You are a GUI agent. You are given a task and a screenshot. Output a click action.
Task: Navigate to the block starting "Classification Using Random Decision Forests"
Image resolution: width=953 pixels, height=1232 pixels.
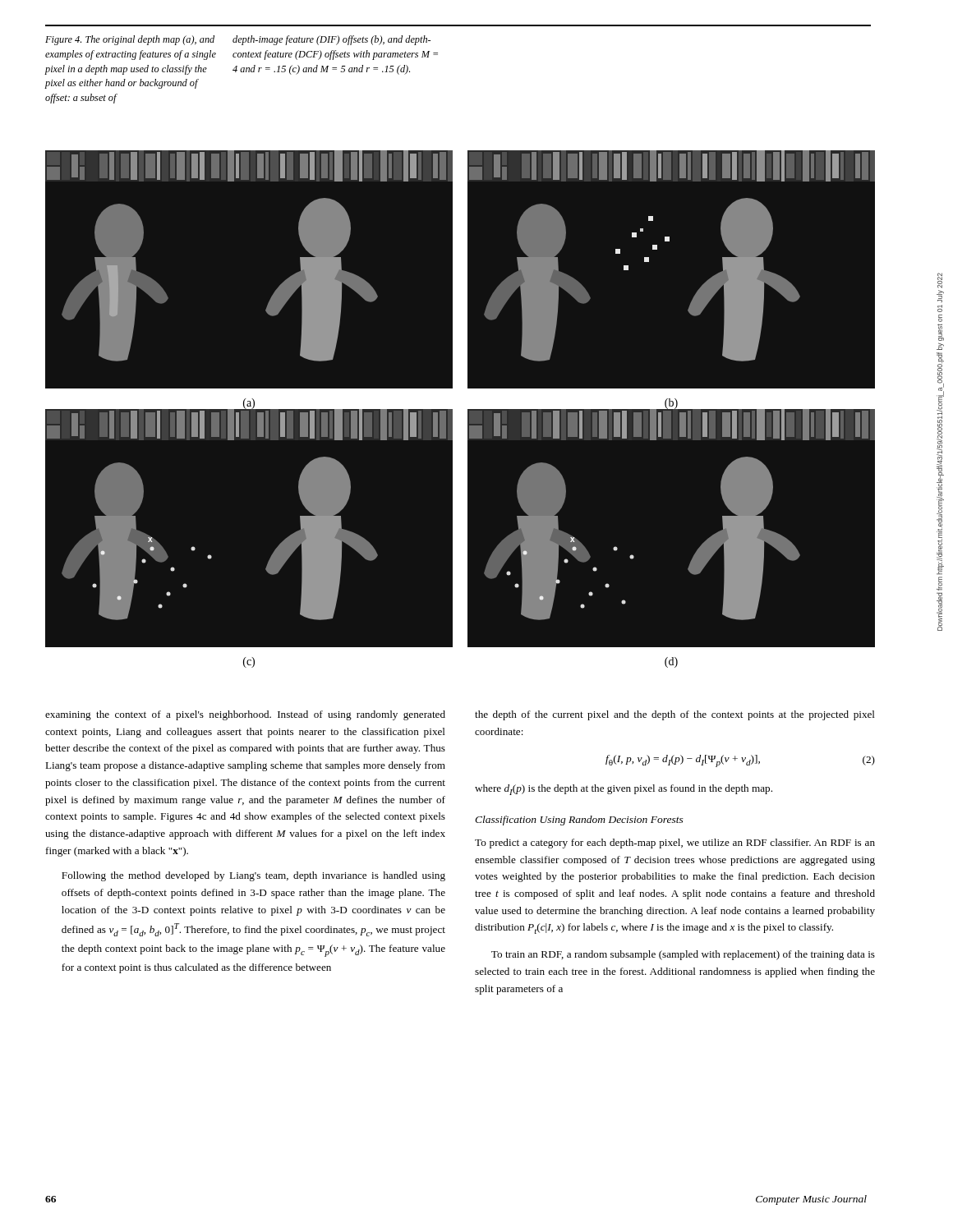point(579,819)
